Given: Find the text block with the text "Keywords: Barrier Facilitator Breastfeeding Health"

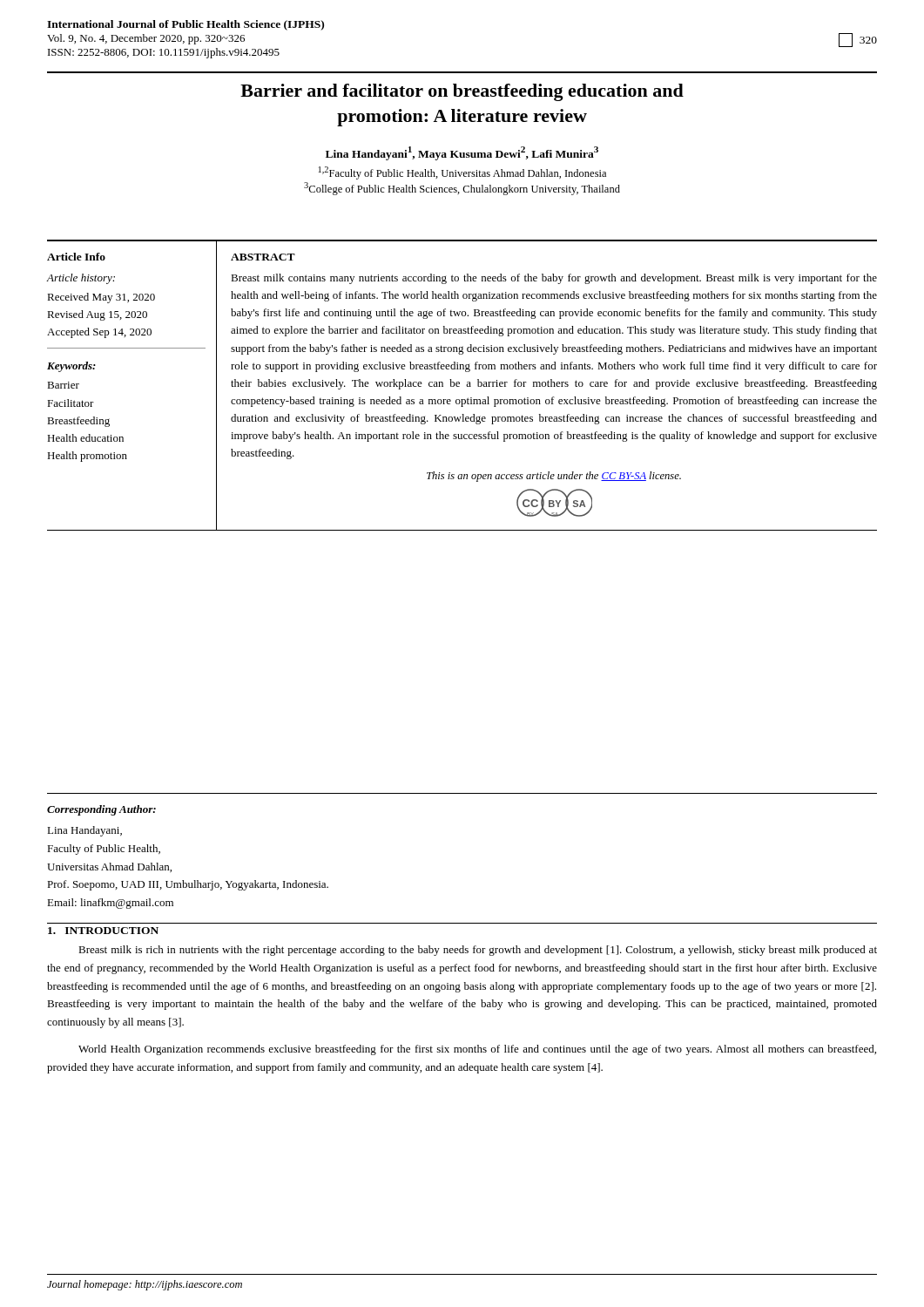Looking at the screenshot, I should coord(71,367).
